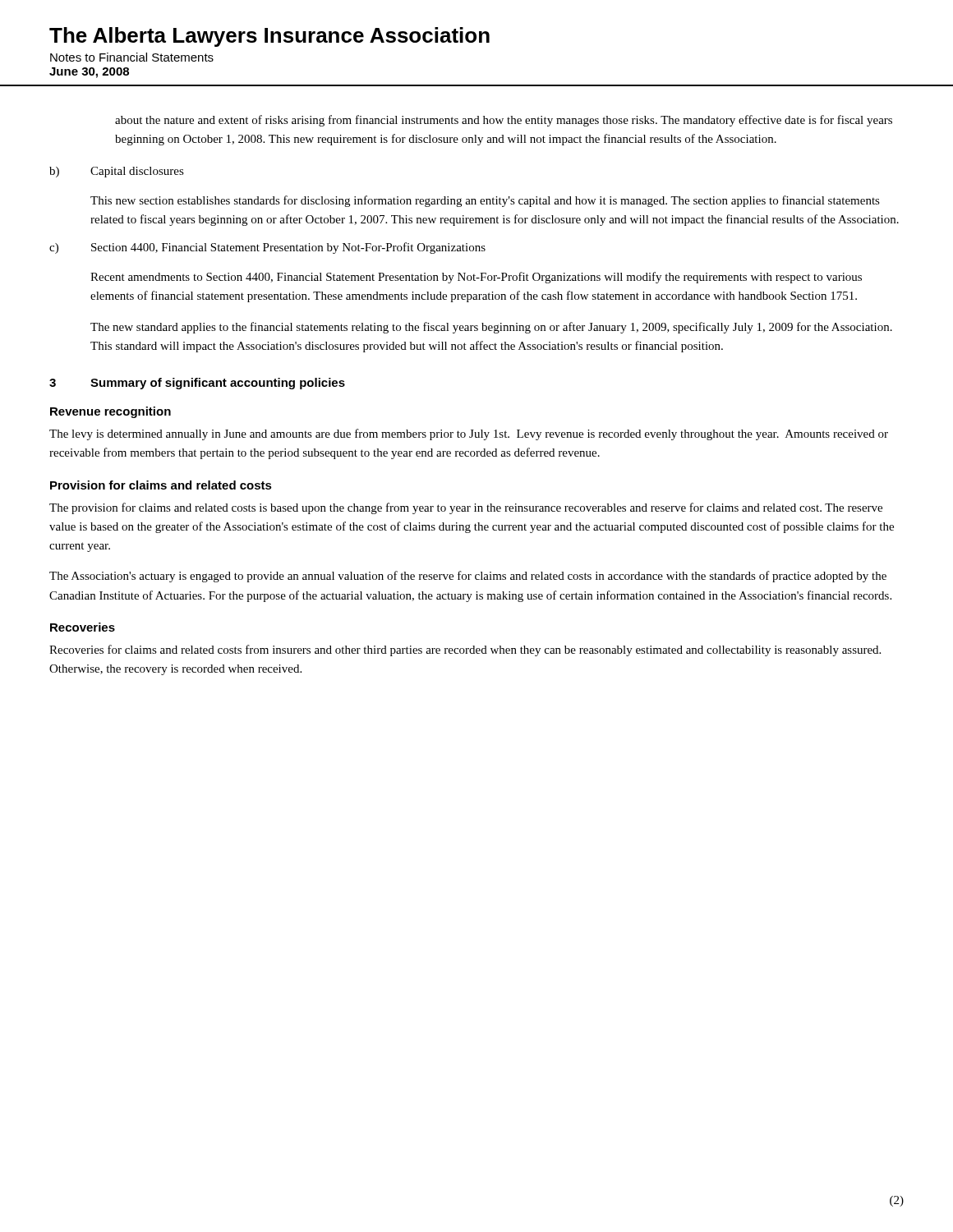Find the text block that says "Recoveries for claims and related costs"

(x=466, y=659)
